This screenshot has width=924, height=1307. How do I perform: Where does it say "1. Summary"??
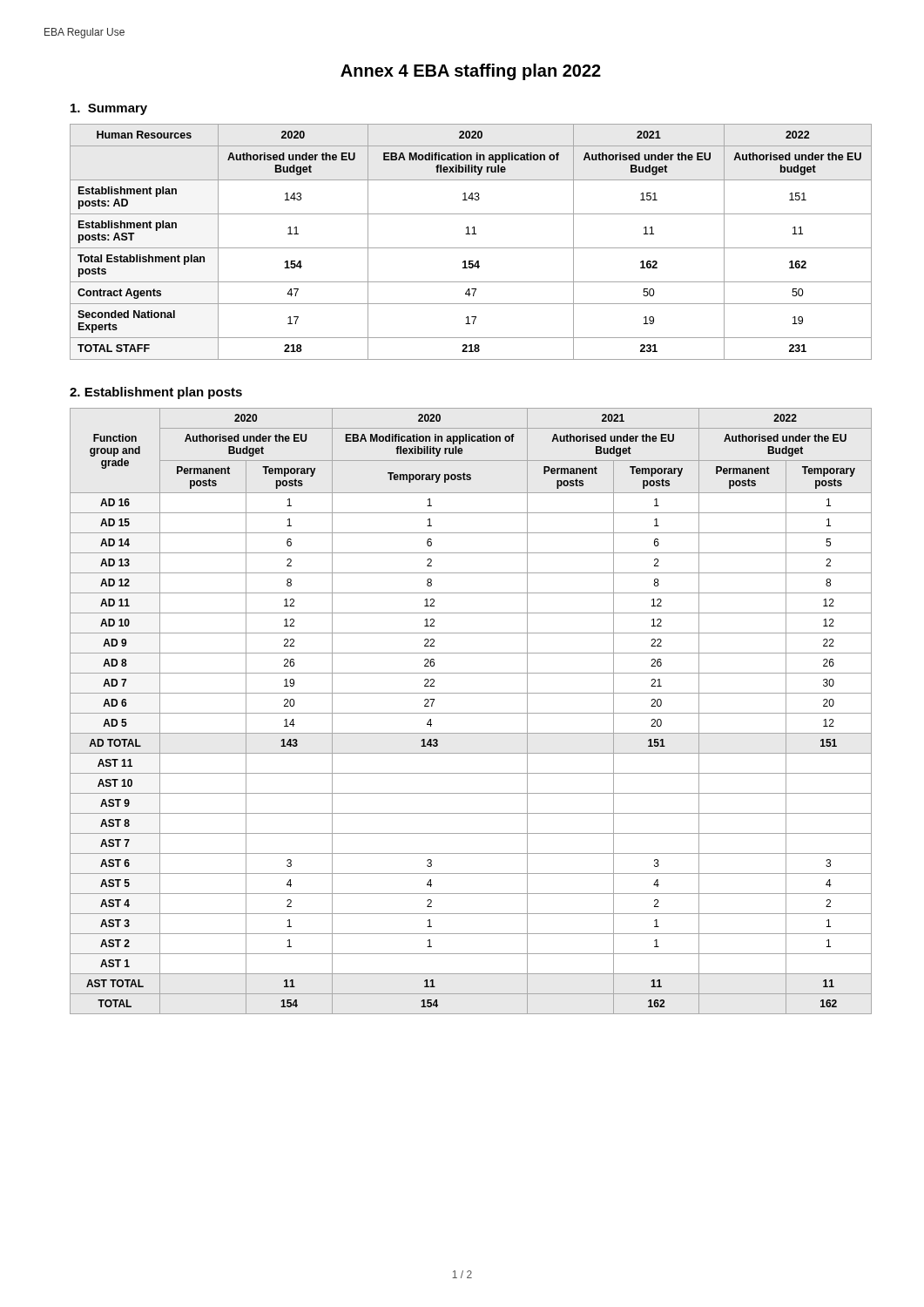click(x=109, y=109)
